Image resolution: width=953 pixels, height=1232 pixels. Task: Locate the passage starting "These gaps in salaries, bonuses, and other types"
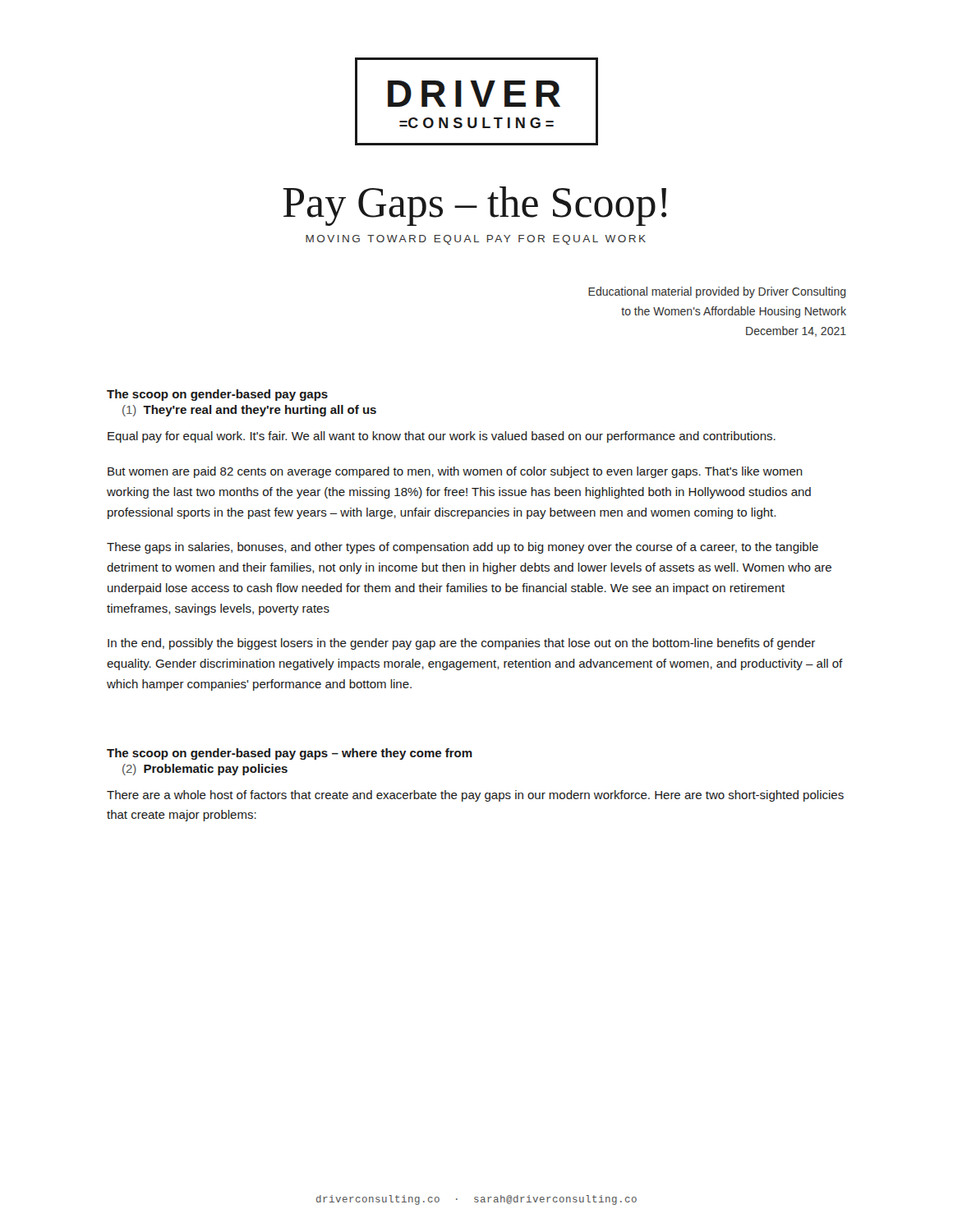pyautogui.click(x=469, y=577)
